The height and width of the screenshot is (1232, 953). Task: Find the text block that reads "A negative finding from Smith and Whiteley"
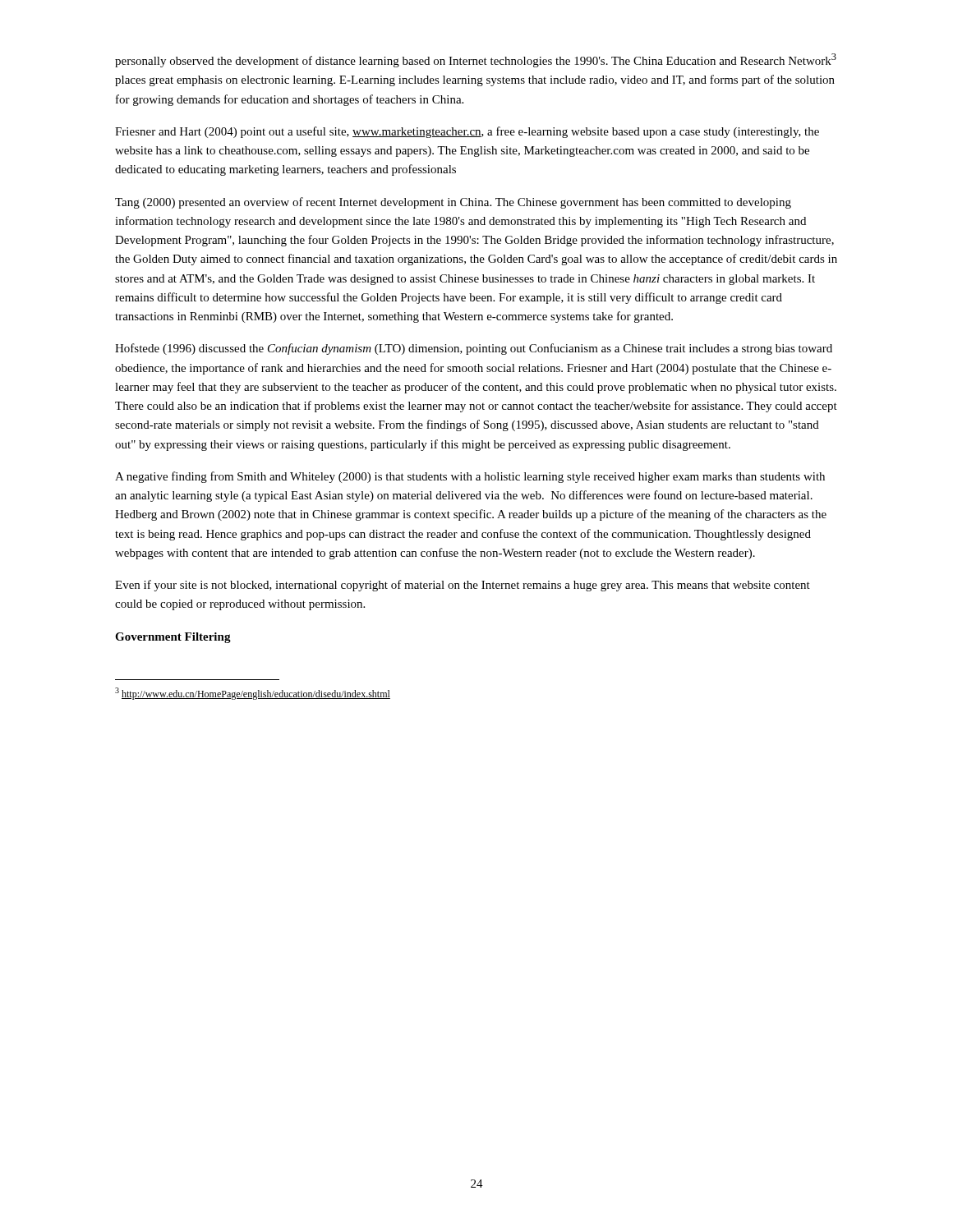[x=476, y=515]
